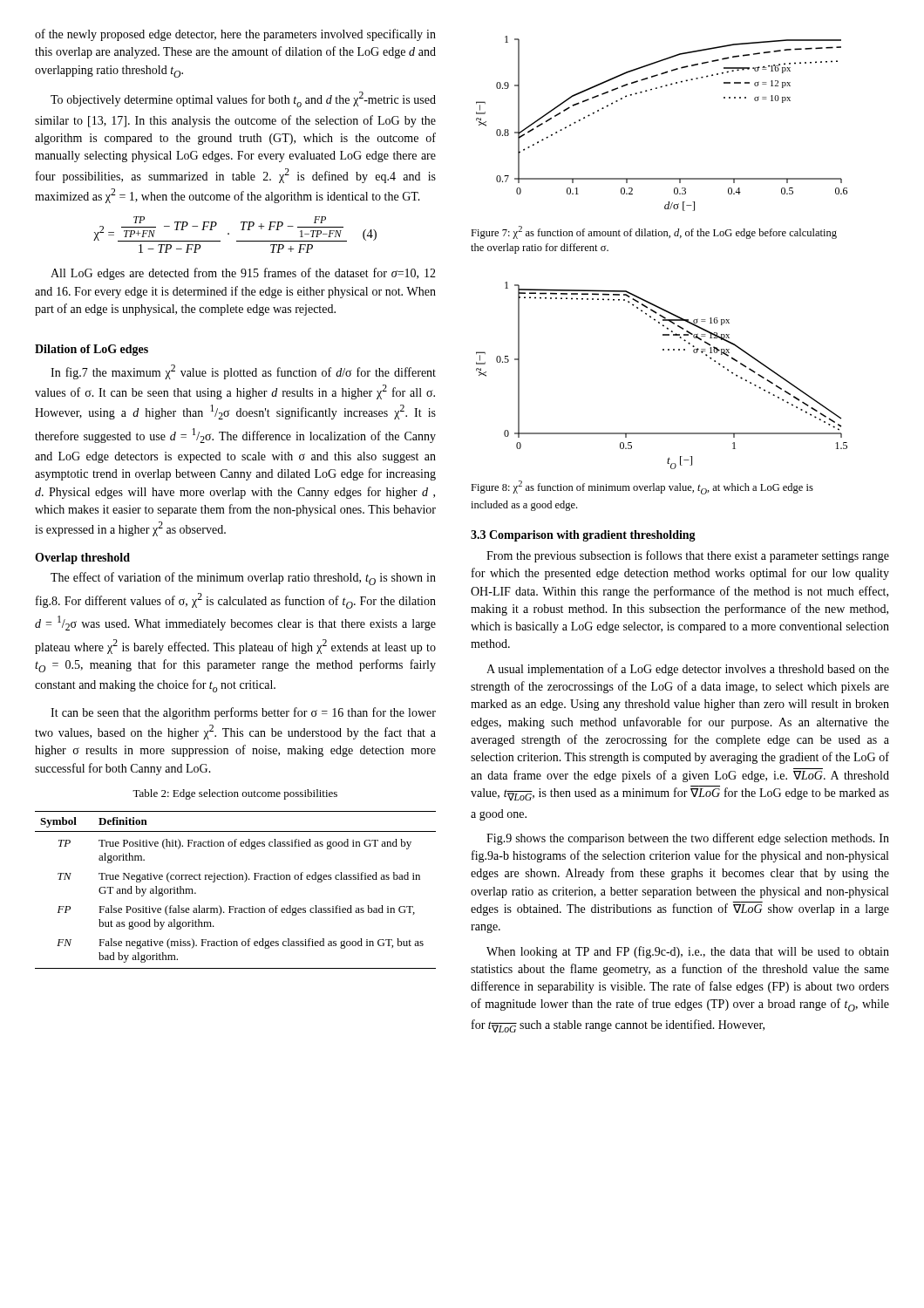Find the text block containing "The effect of variation of"
This screenshot has height=1308, width=924.
pyautogui.click(x=235, y=674)
